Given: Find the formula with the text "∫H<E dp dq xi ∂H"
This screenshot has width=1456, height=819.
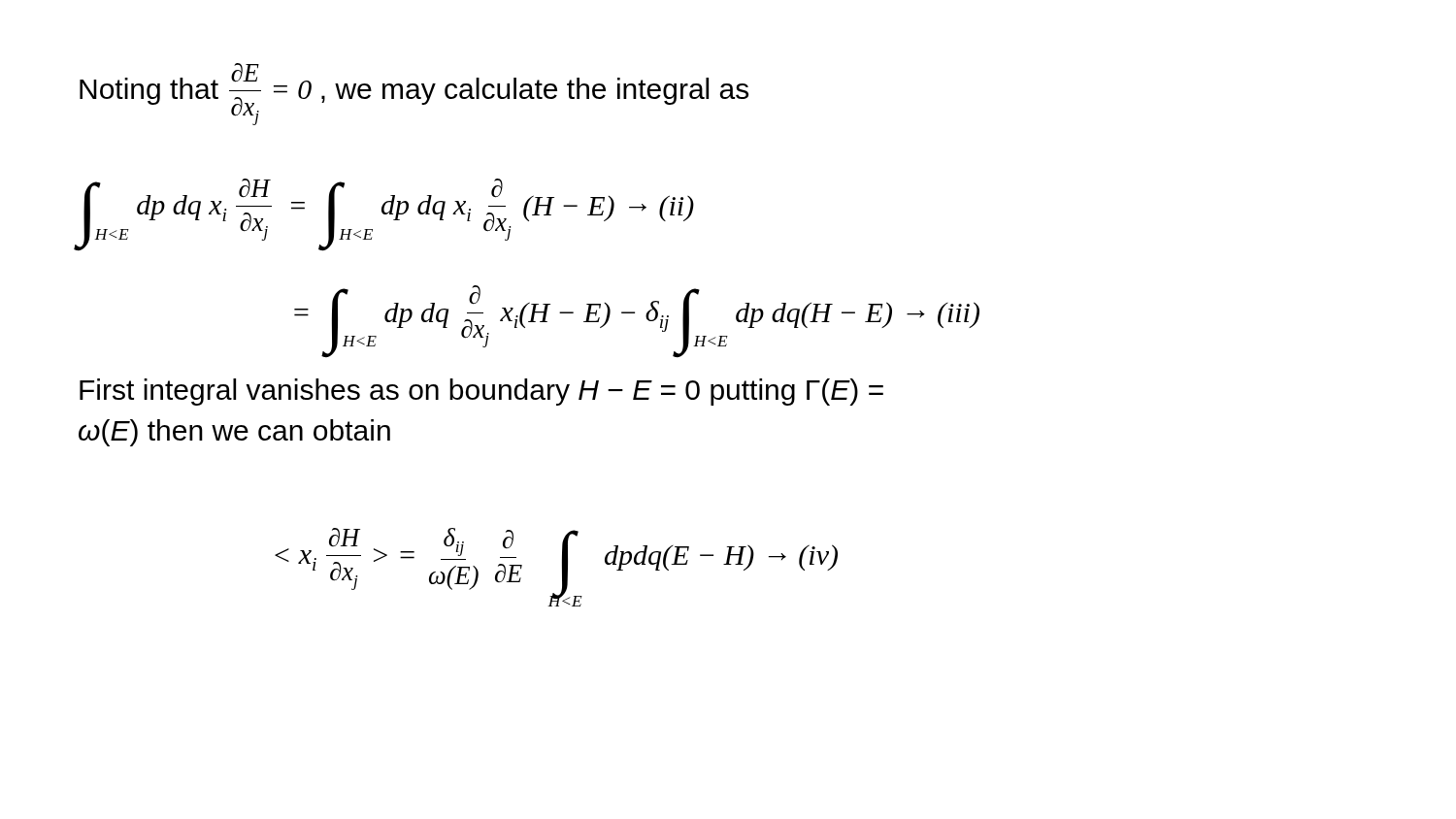Looking at the screenshot, I should click(386, 208).
